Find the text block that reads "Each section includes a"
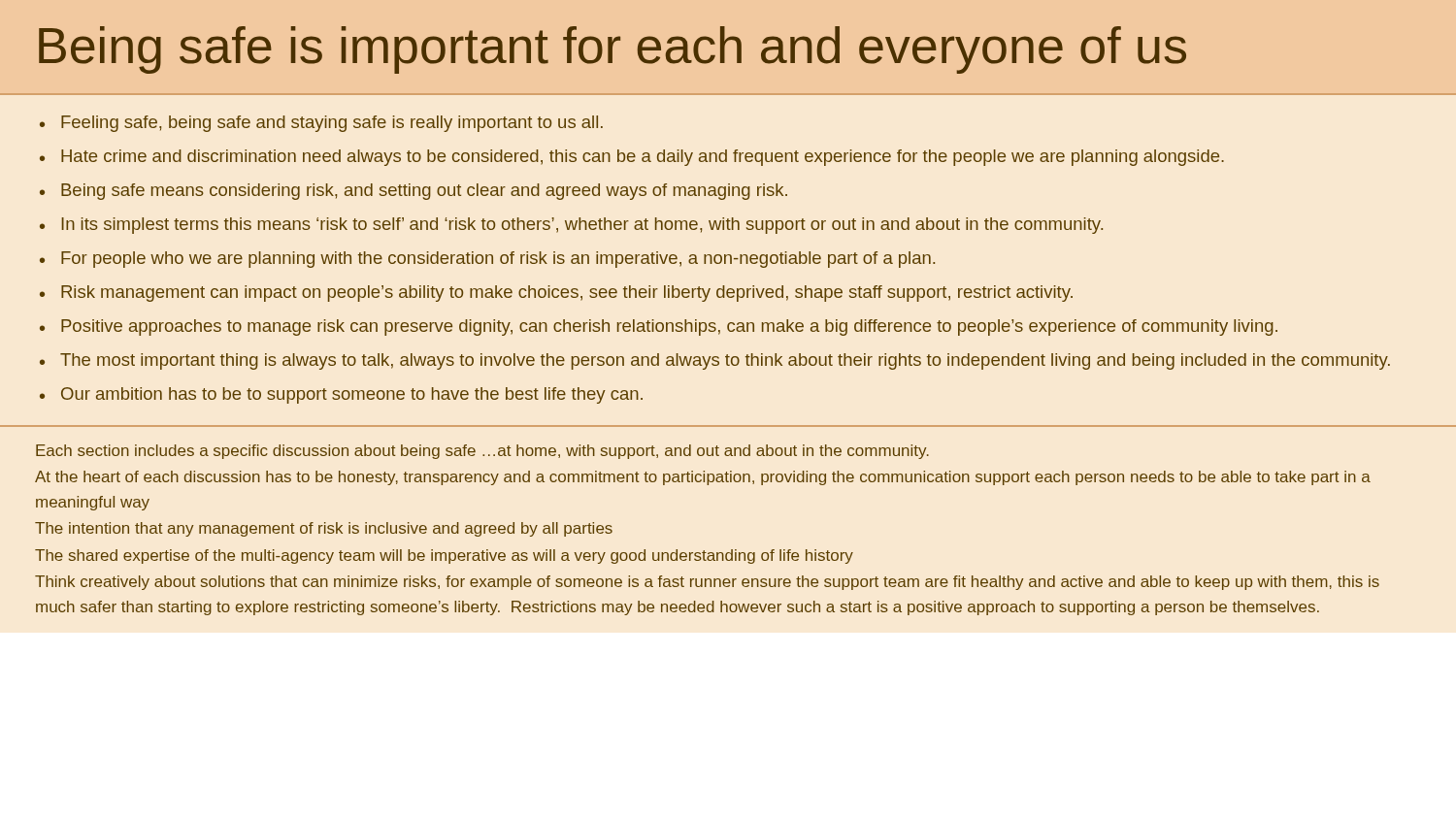Viewport: 1456px width, 819px height. click(482, 452)
